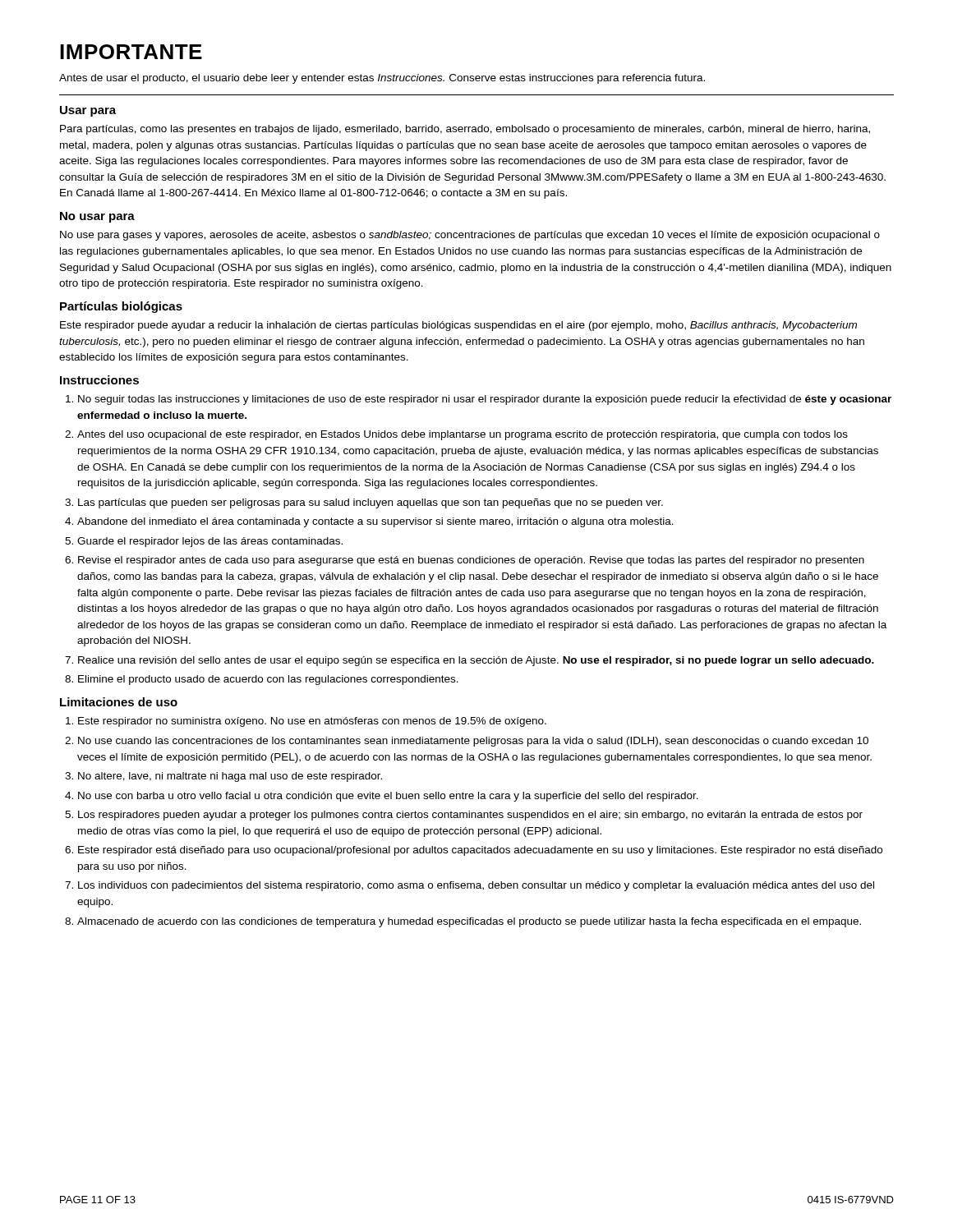
Task: Point to the block beginning "Los individuos con padecimientos del"
Action: (x=476, y=893)
